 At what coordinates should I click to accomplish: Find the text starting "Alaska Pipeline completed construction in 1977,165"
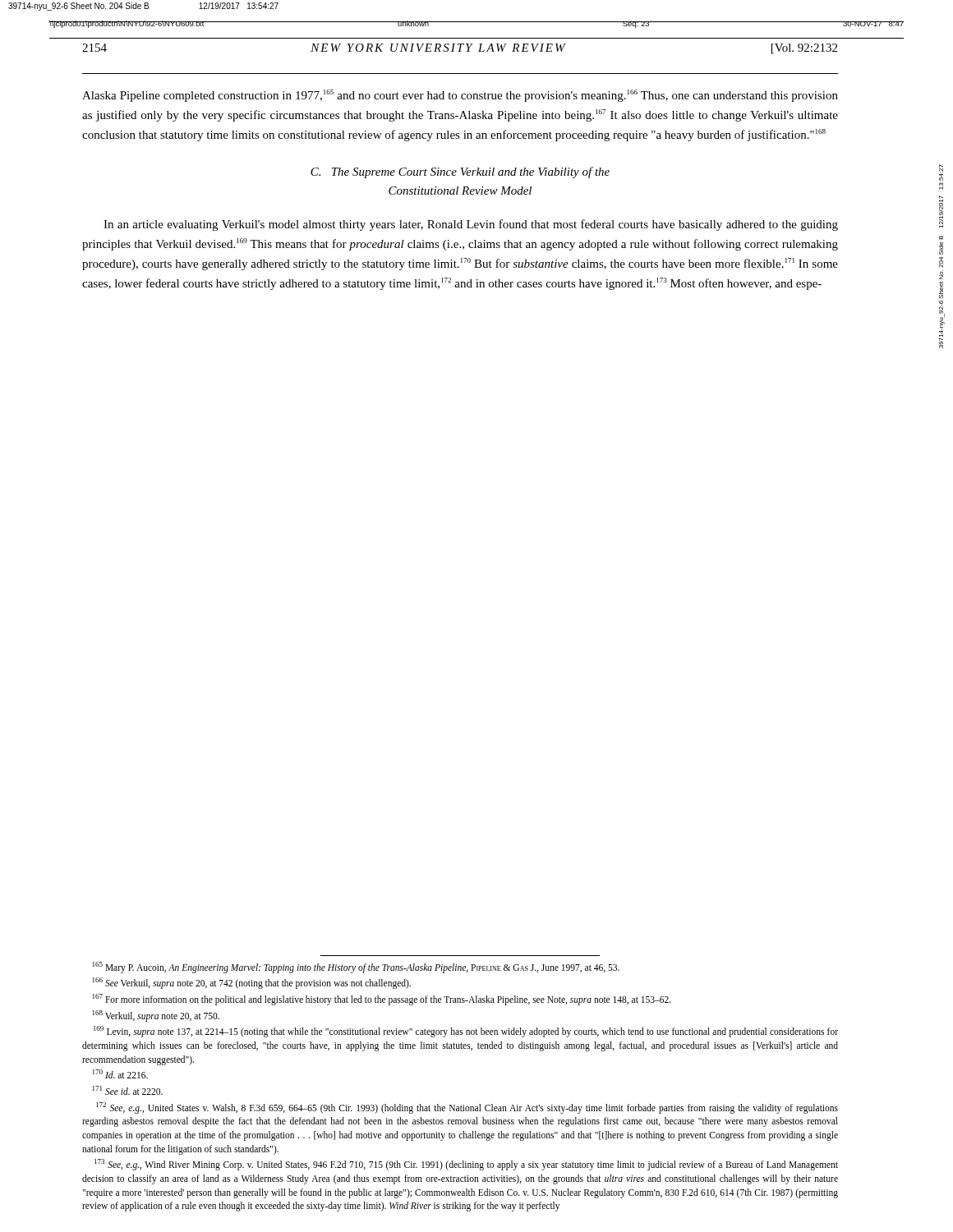pyautogui.click(x=460, y=115)
